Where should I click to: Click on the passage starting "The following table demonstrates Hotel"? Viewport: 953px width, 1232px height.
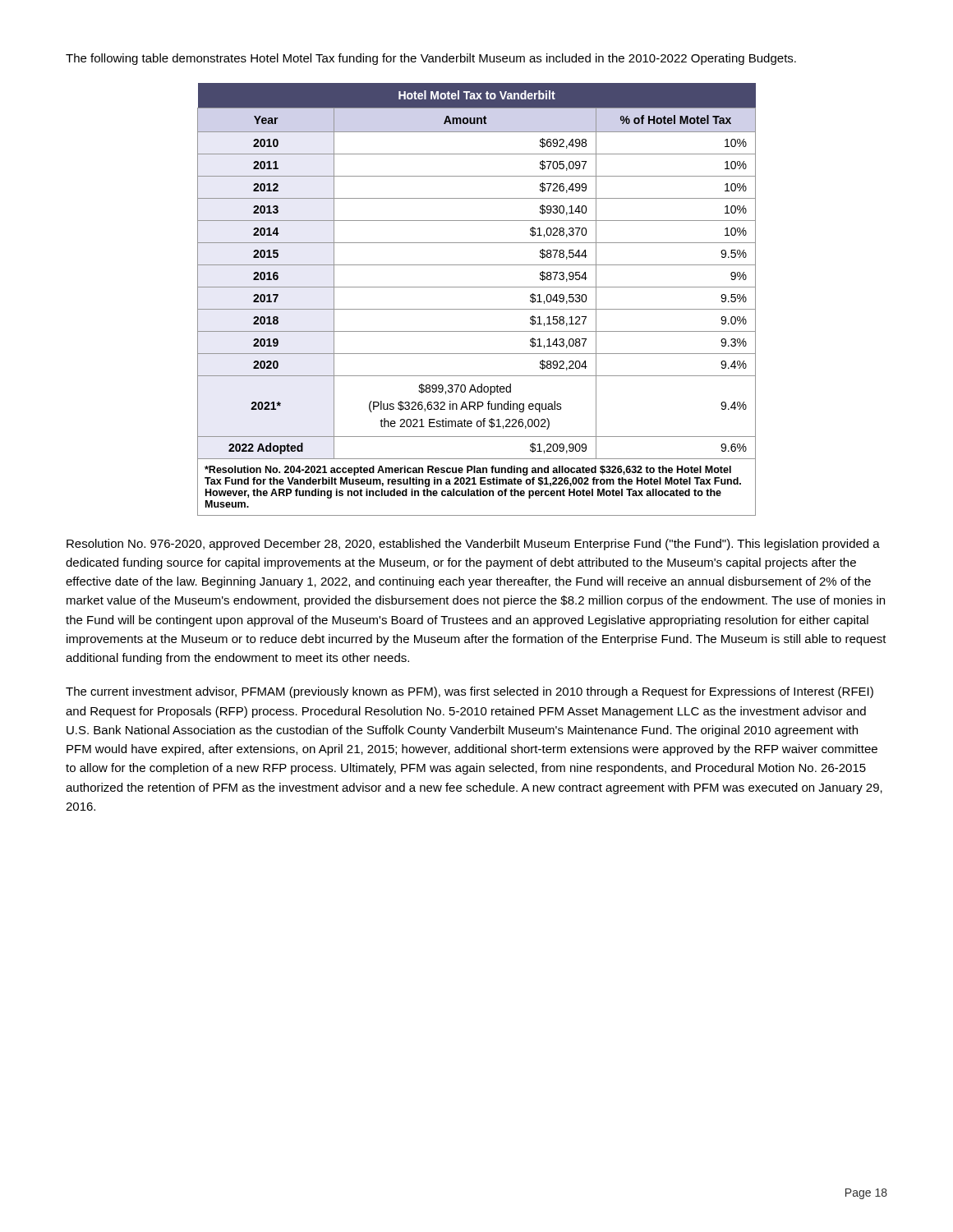431,58
